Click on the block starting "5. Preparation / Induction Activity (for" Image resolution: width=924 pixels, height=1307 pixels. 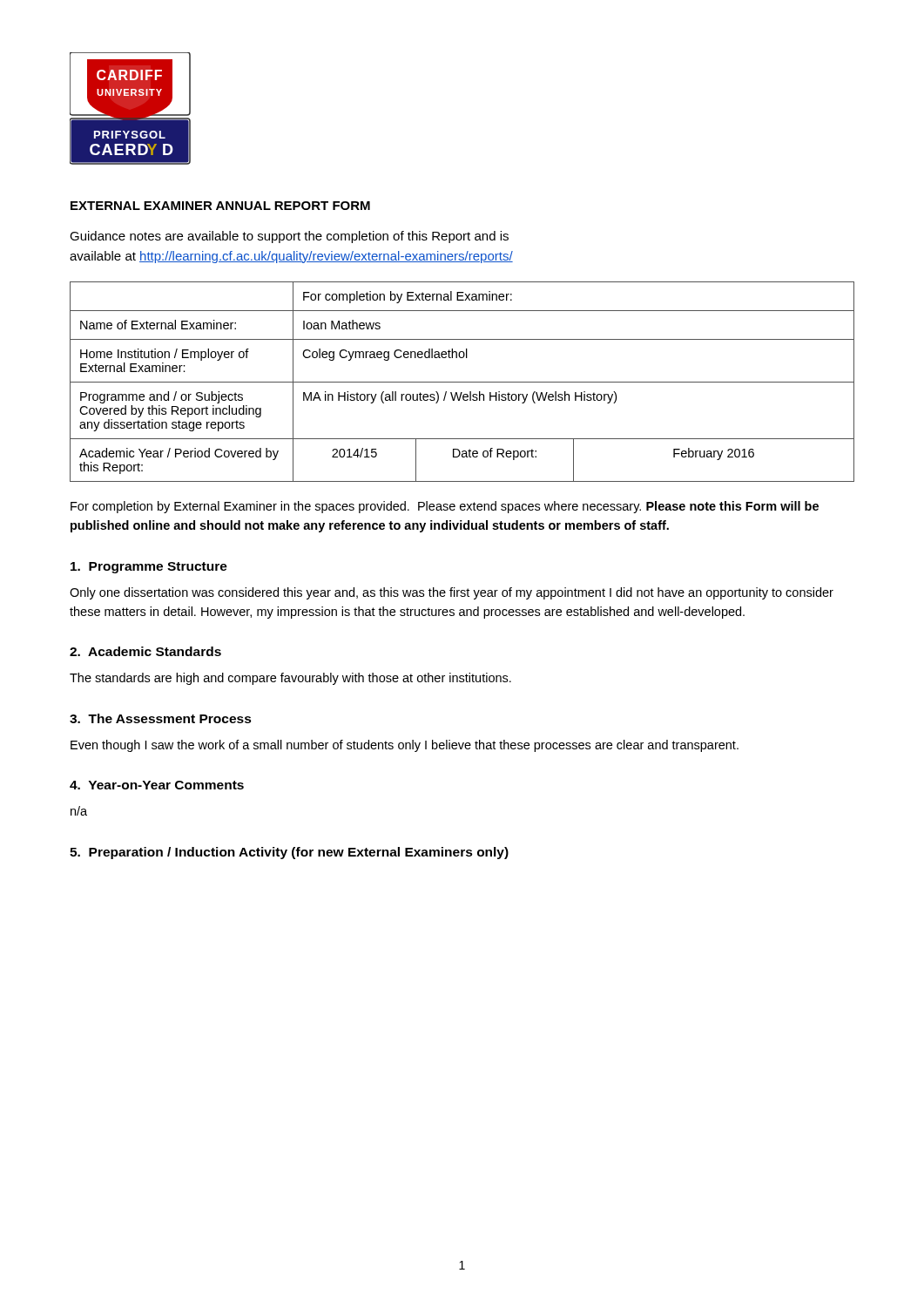click(289, 852)
